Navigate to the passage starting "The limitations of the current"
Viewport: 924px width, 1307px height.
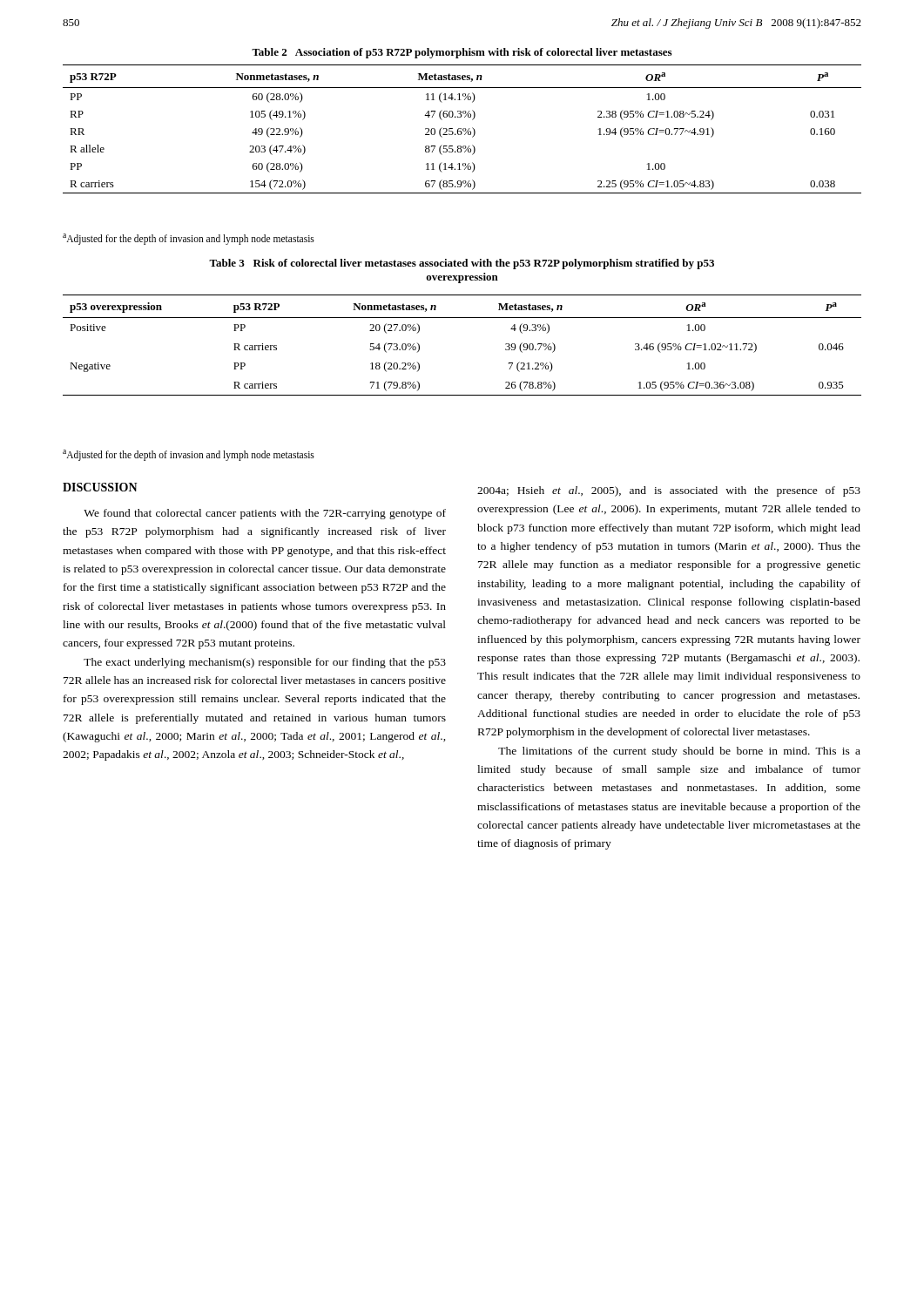(x=669, y=797)
